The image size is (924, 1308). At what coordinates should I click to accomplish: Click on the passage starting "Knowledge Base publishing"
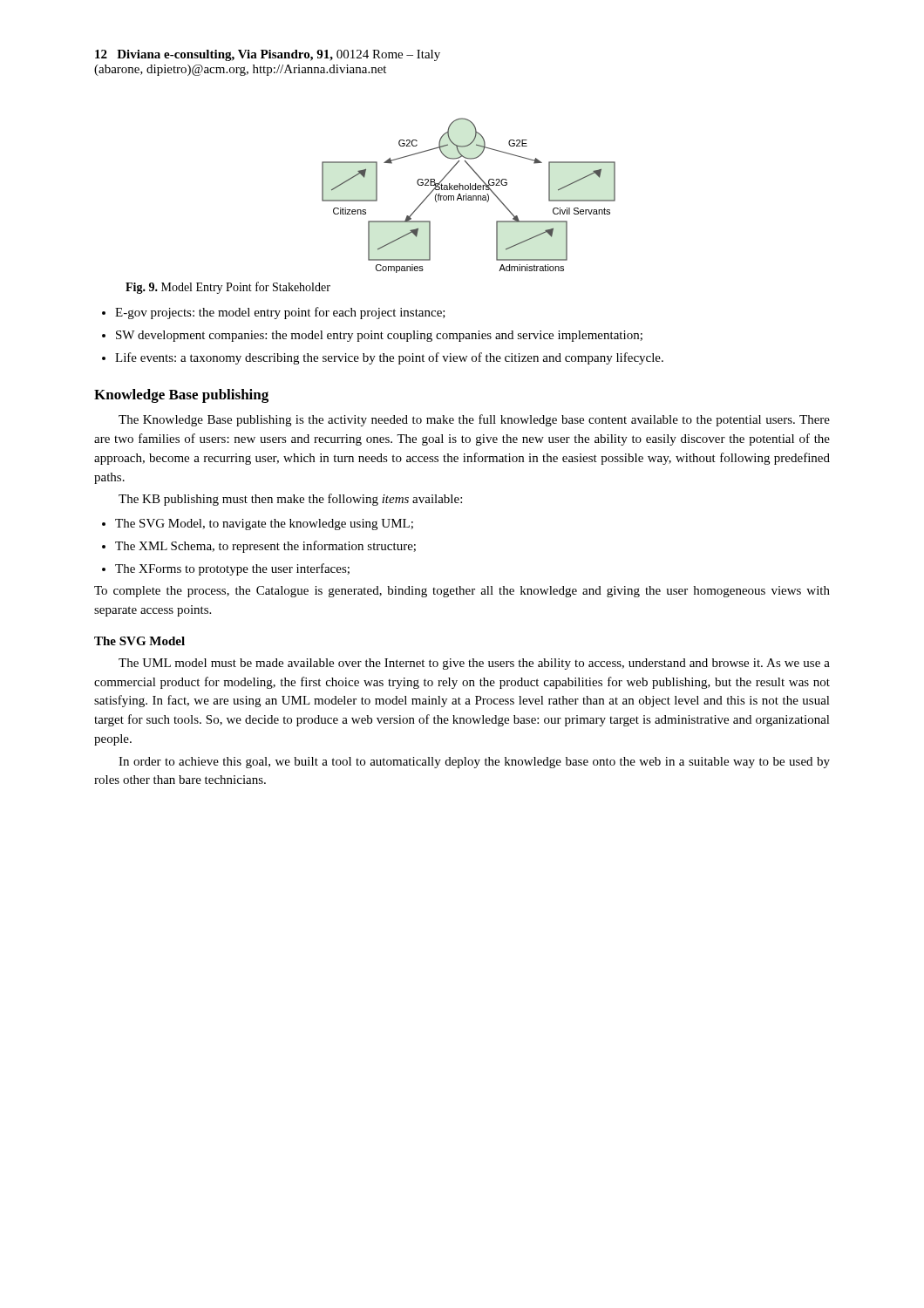181,395
